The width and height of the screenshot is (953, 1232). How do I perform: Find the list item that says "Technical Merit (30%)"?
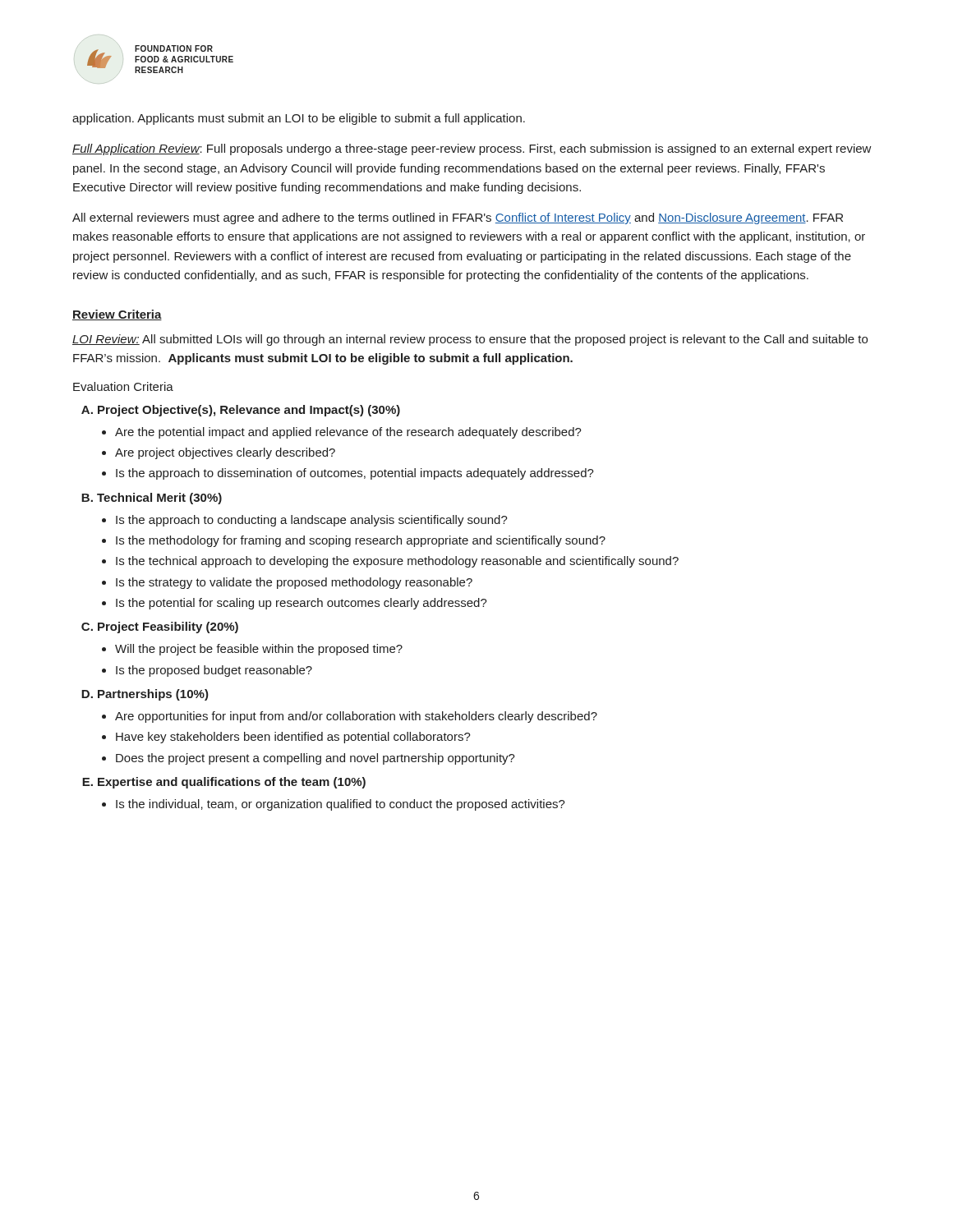click(x=489, y=551)
